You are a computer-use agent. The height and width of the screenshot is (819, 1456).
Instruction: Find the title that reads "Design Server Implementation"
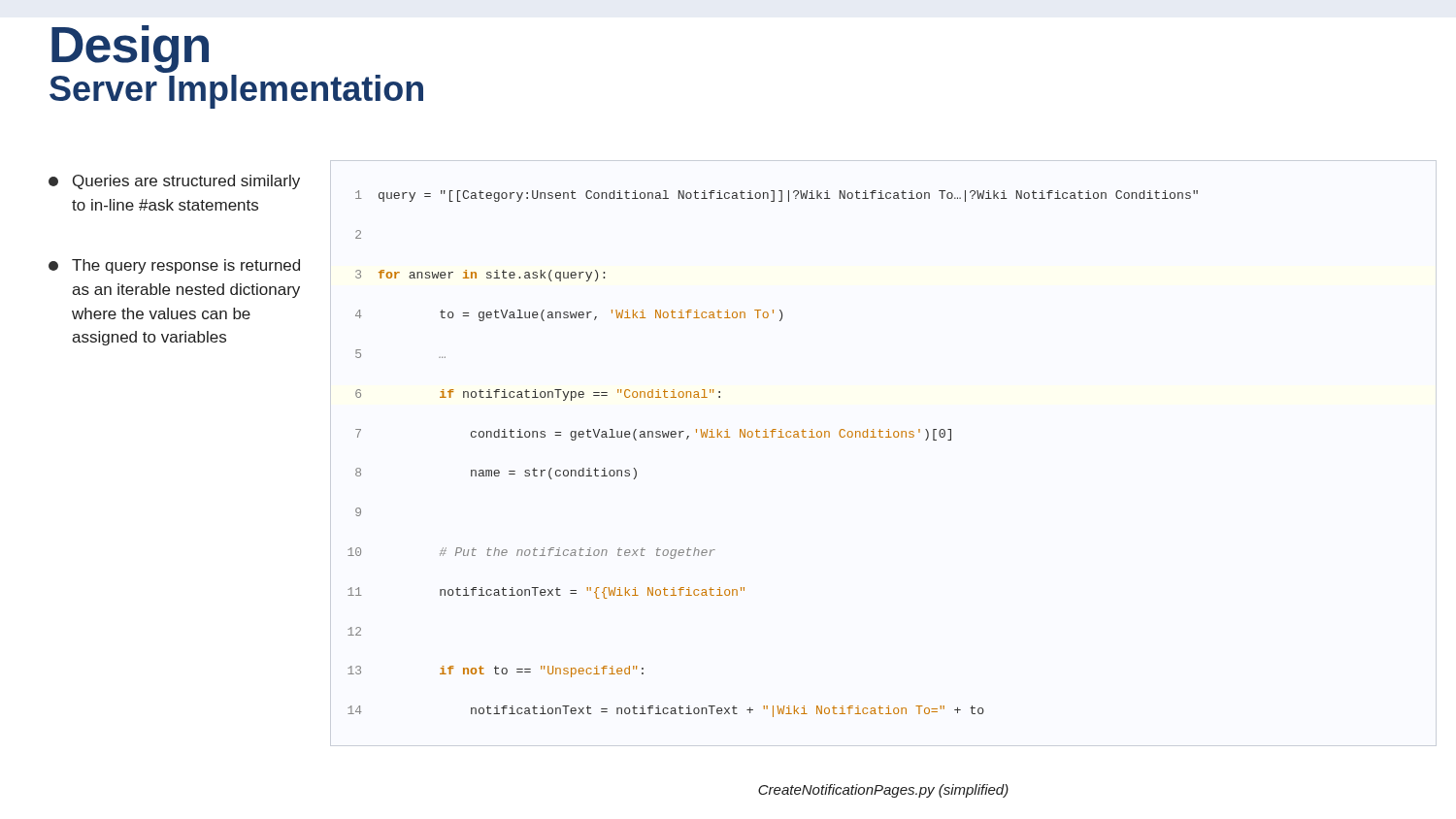pyautogui.click(x=237, y=64)
